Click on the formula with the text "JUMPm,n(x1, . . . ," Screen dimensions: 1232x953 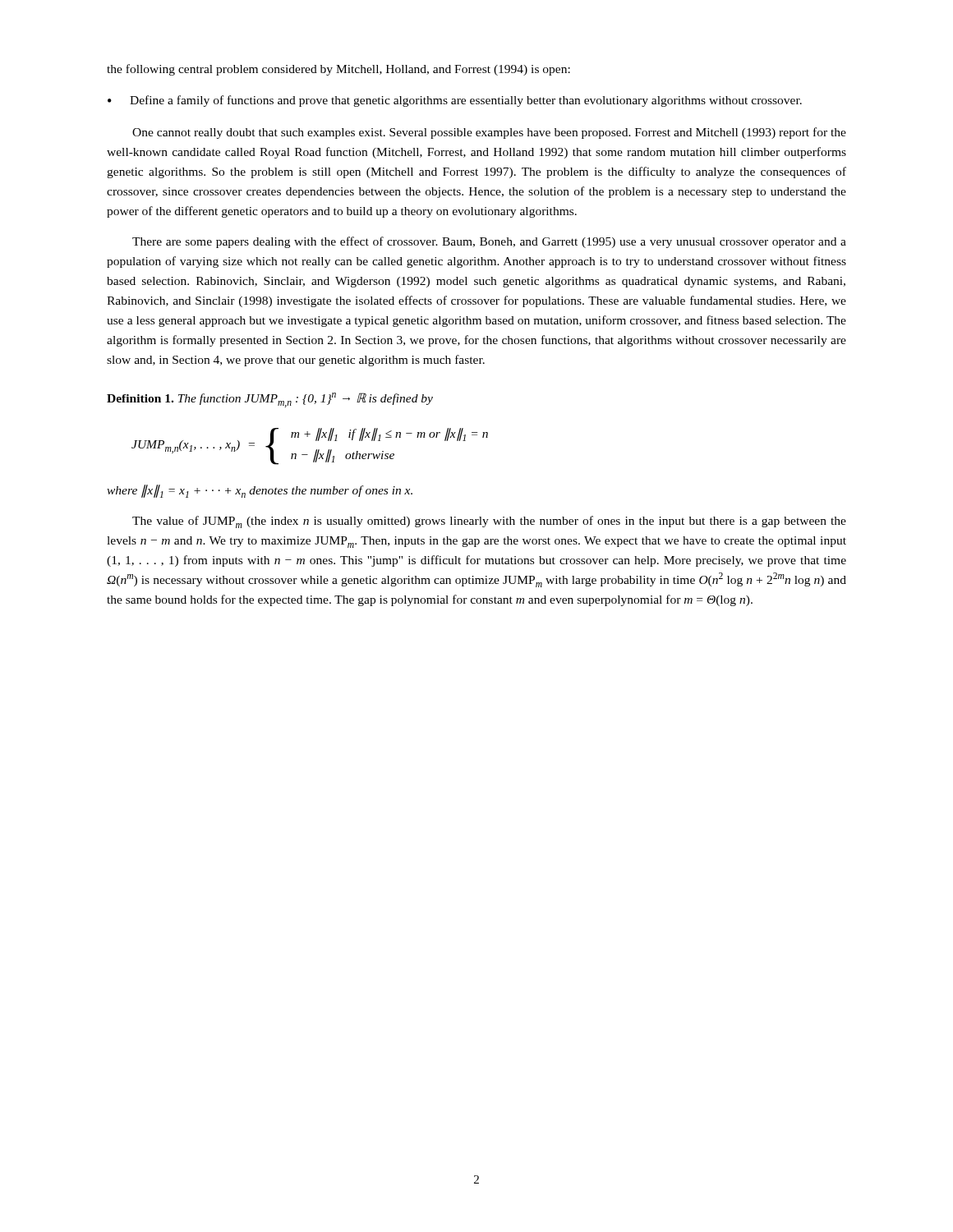click(x=489, y=444)
